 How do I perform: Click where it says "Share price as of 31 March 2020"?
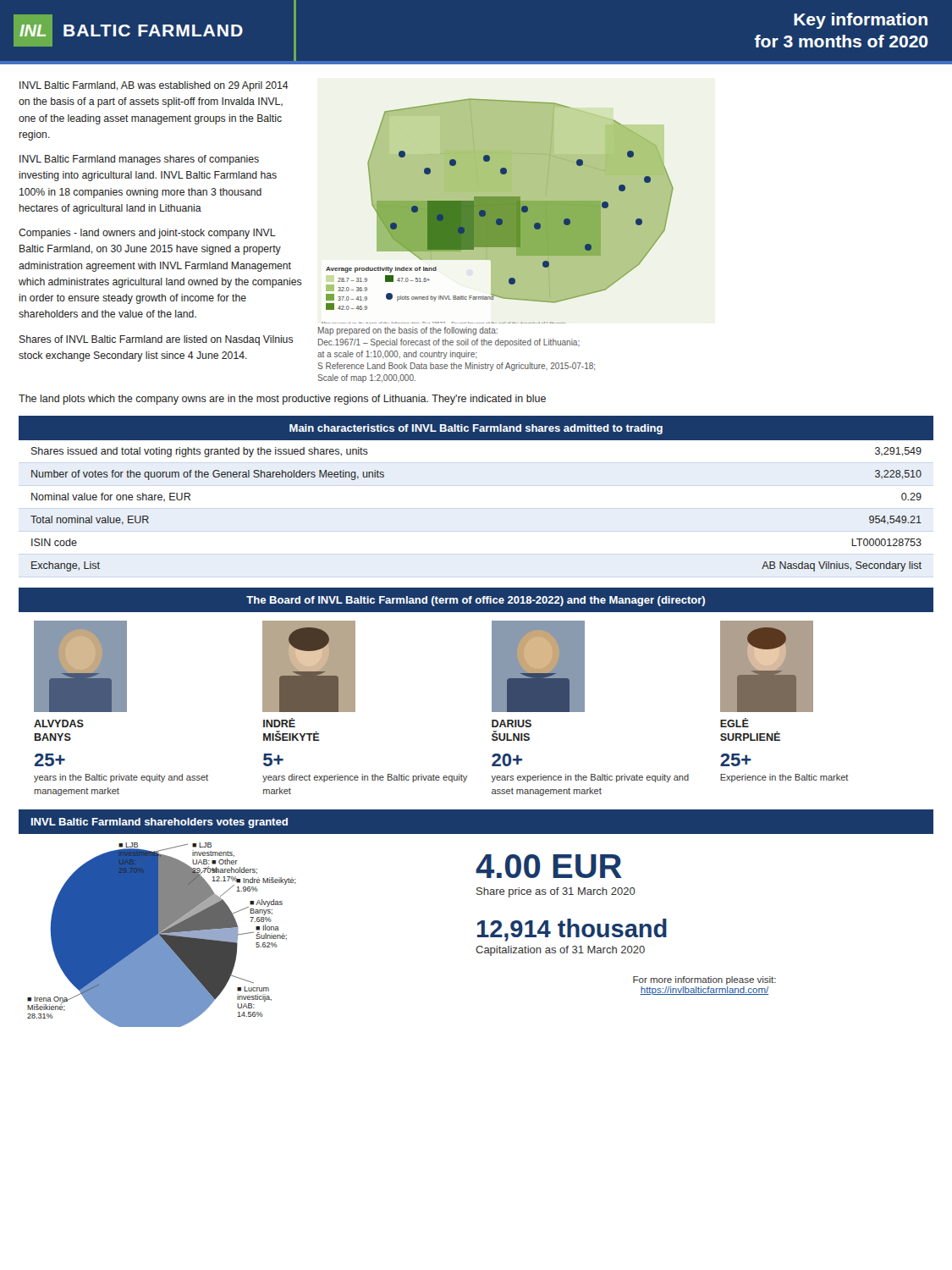(555, 891)
